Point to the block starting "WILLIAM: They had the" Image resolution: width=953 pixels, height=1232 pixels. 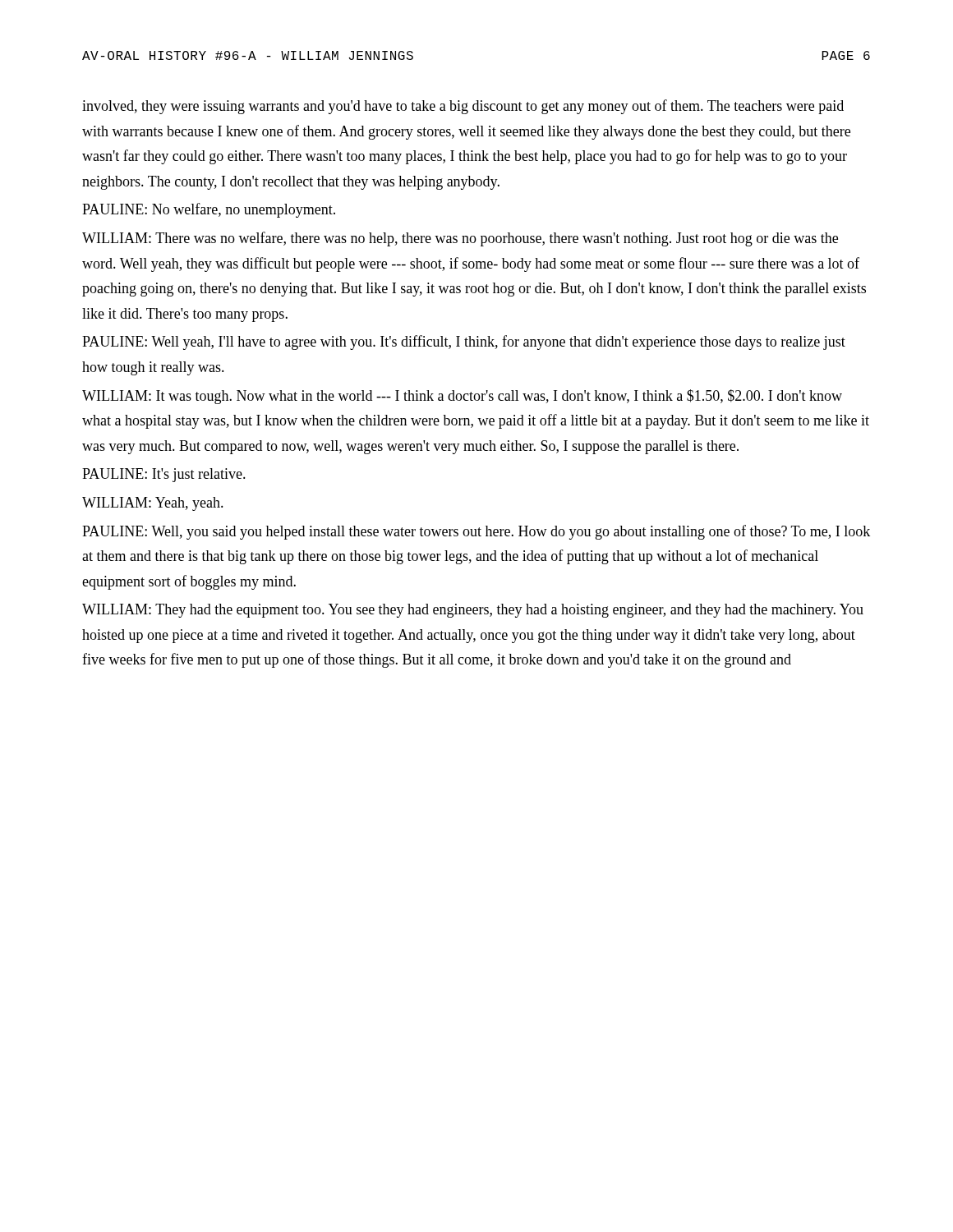tap(473, 635)
